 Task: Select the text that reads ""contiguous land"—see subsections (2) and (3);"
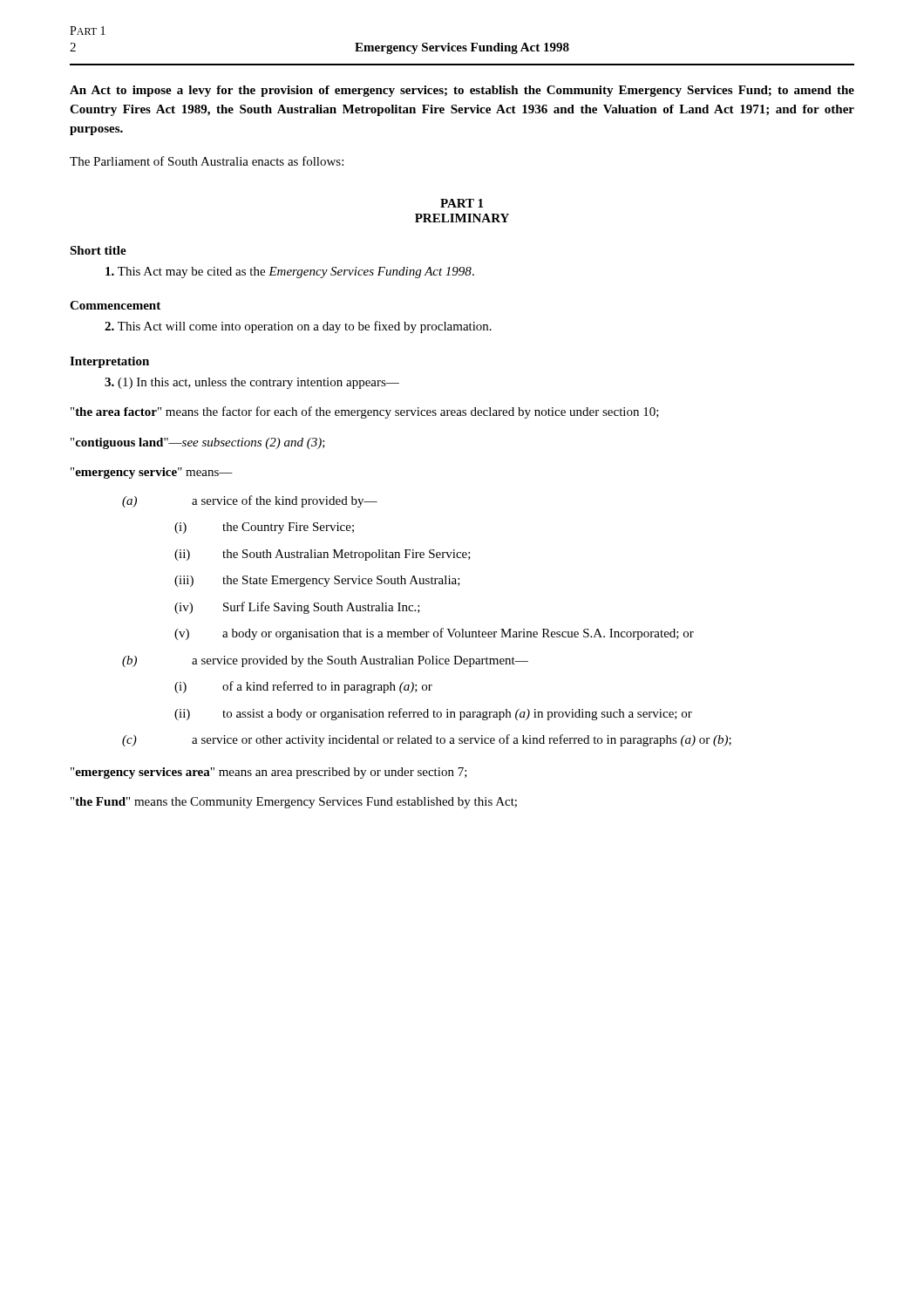coord(198,443)
